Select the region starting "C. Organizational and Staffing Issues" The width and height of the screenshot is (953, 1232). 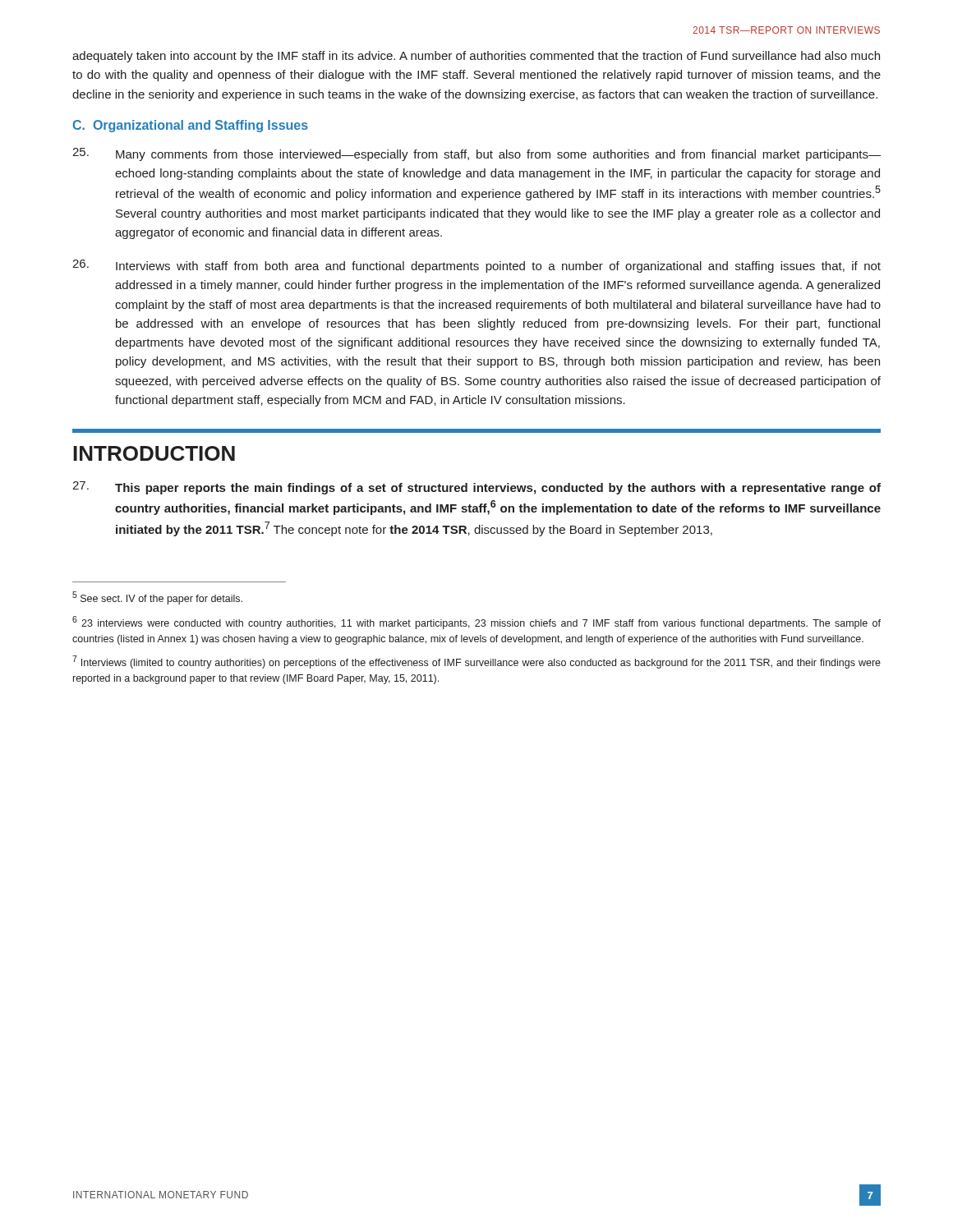[190, 125]
